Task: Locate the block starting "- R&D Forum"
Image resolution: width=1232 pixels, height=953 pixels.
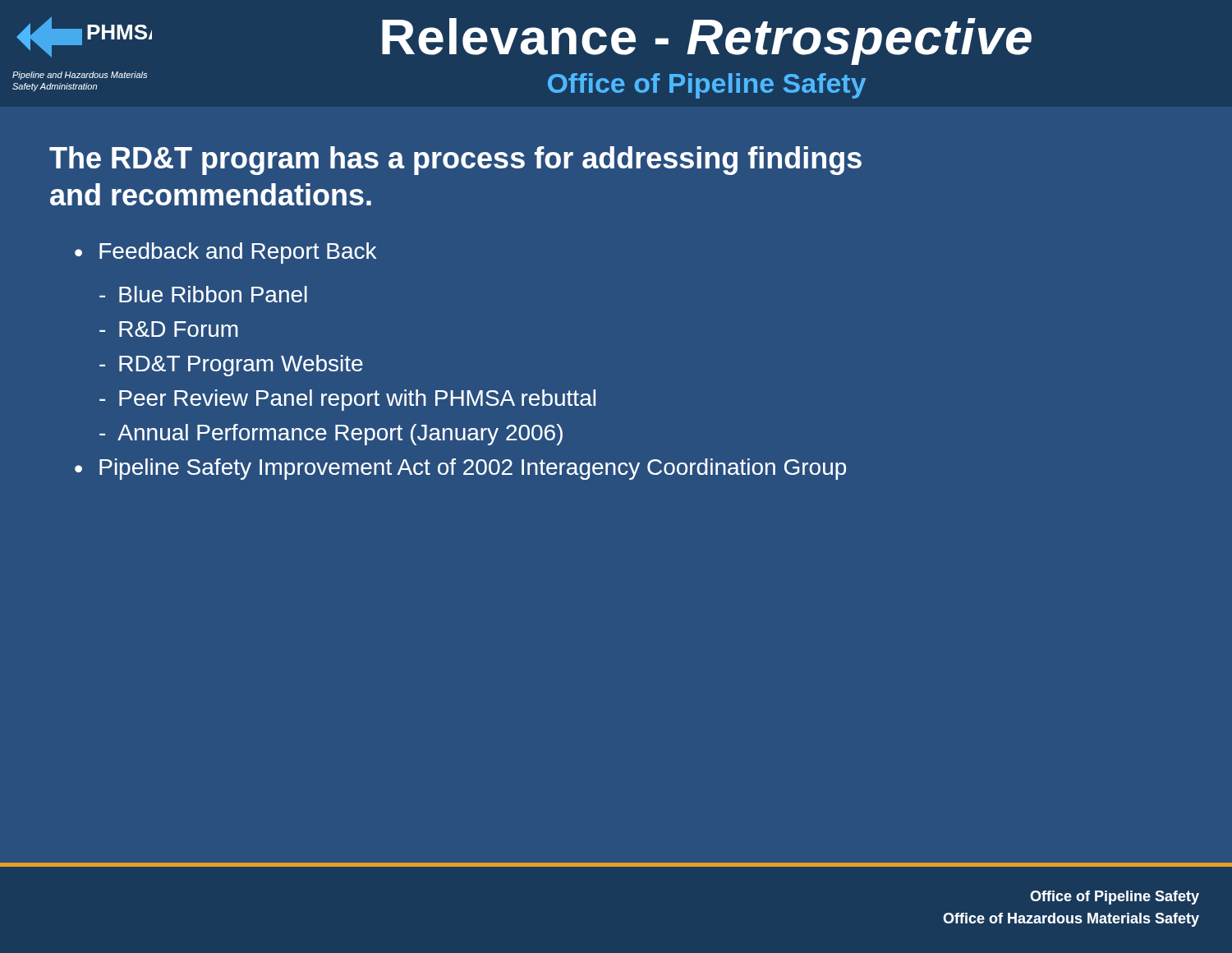Action: click(169, 330)
